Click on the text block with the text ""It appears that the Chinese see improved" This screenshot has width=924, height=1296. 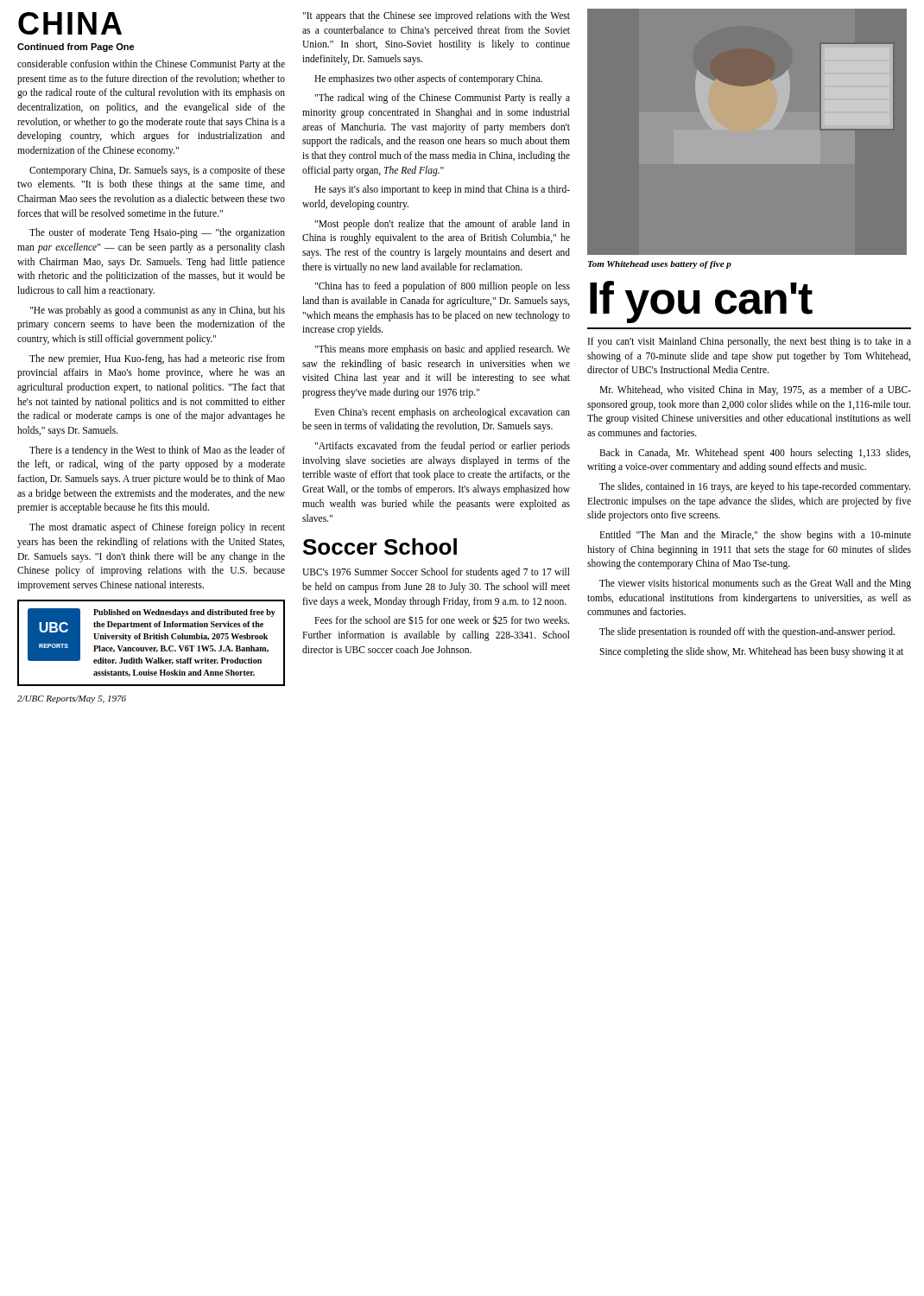(x=436, y=267)
